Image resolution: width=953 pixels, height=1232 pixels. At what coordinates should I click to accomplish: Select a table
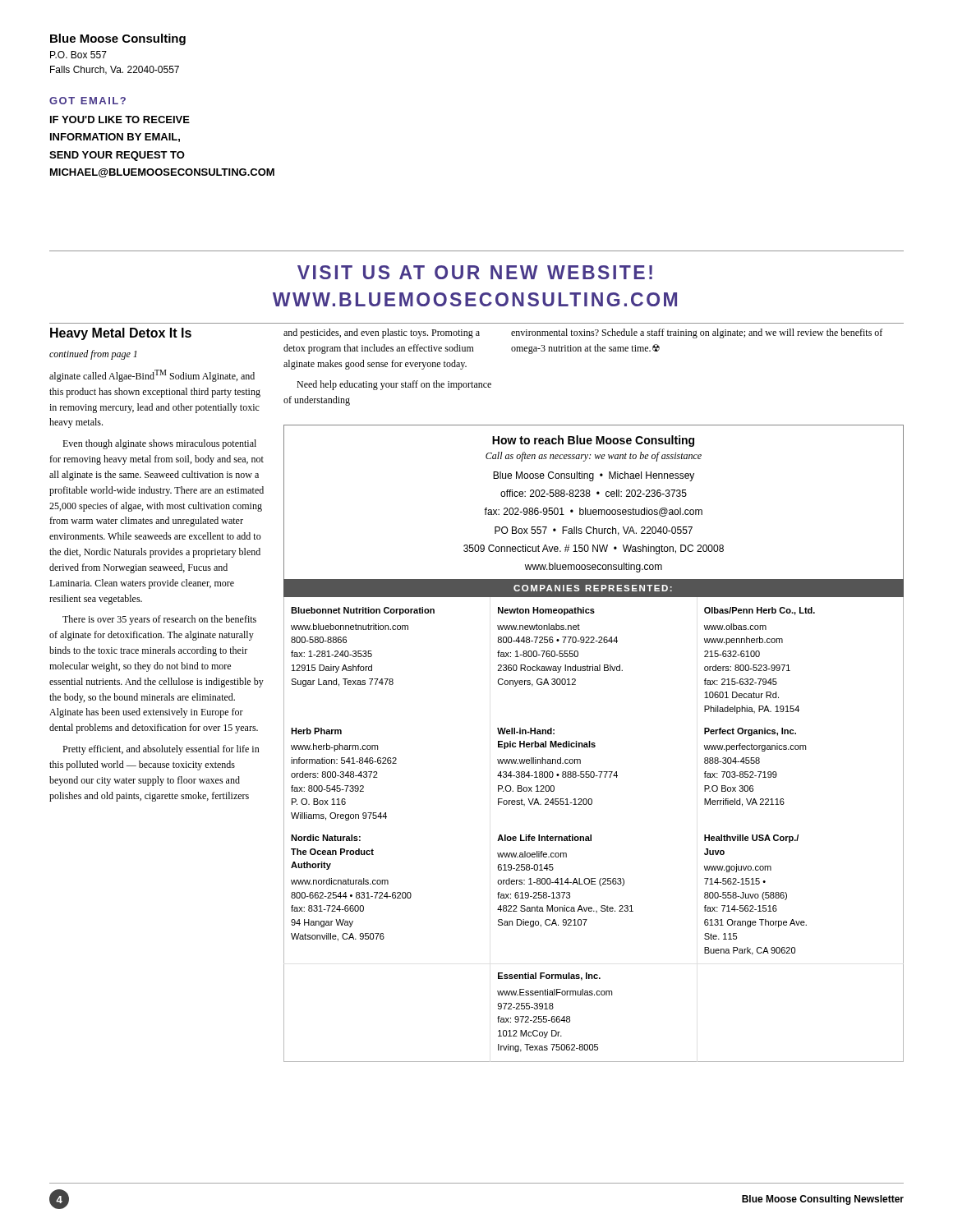click(594, 820)
